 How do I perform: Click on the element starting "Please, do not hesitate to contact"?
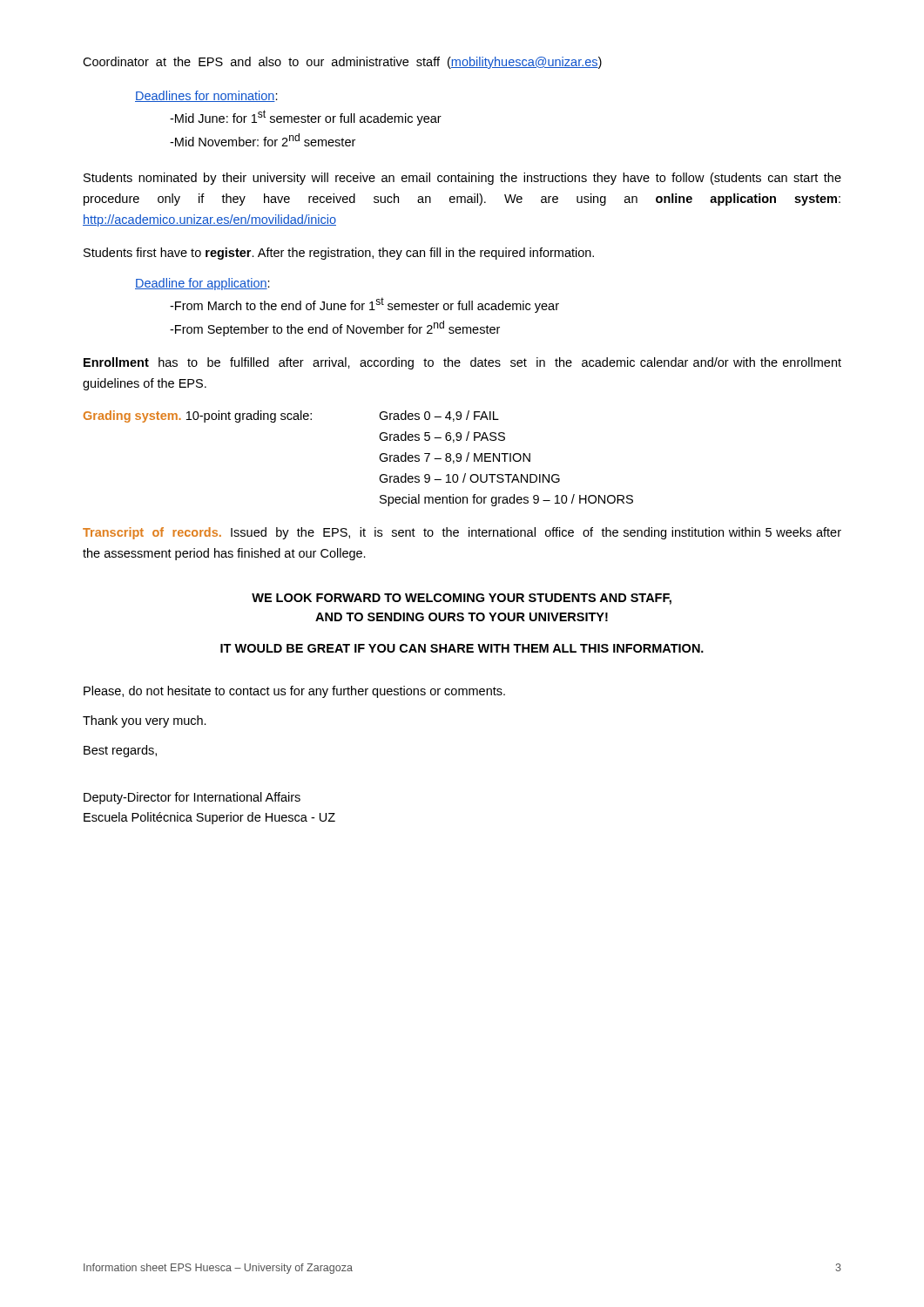[294, 691]
